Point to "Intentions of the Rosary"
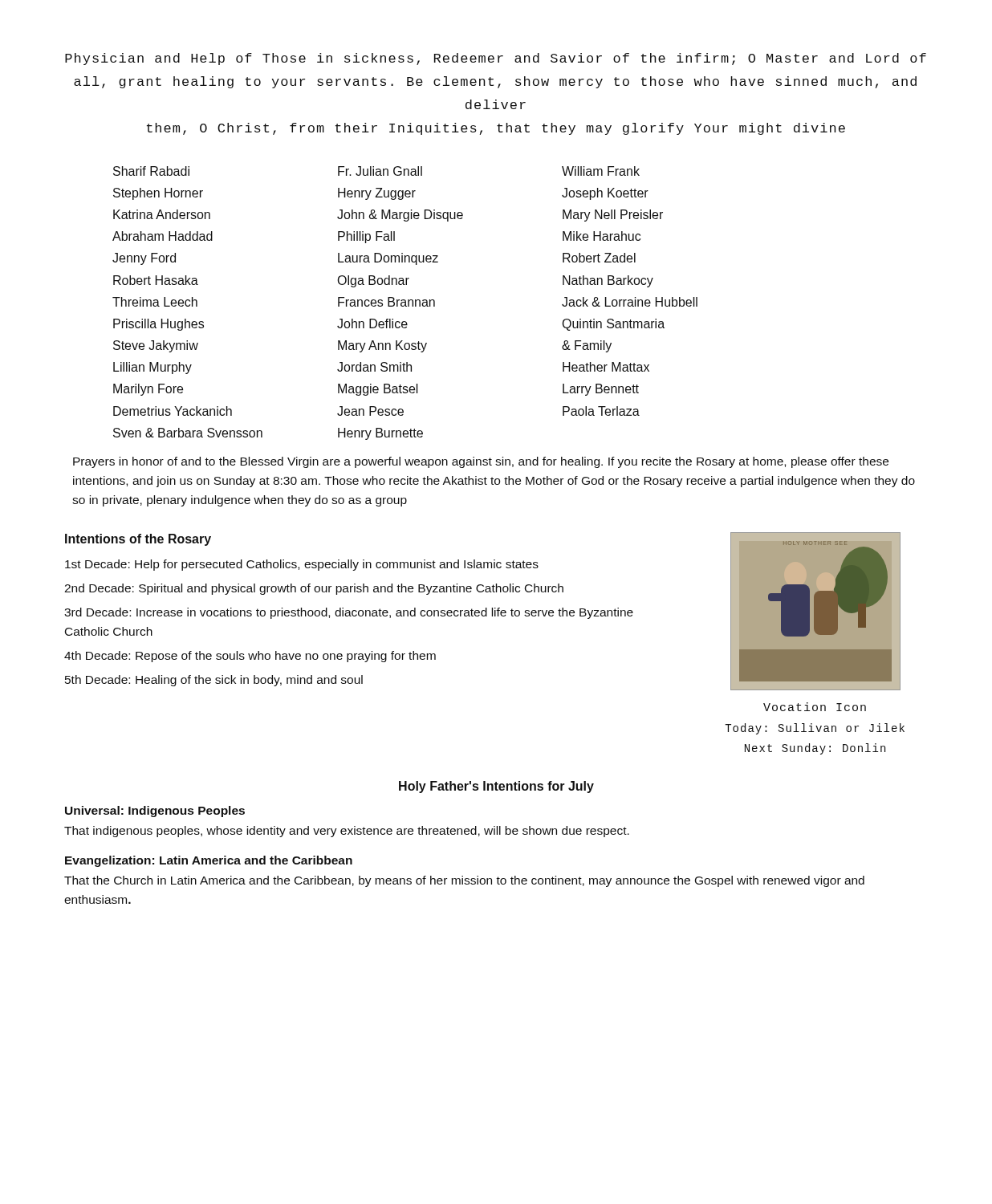The width and height of the screenshot is (992, 1204). click(x=138, y=539)
